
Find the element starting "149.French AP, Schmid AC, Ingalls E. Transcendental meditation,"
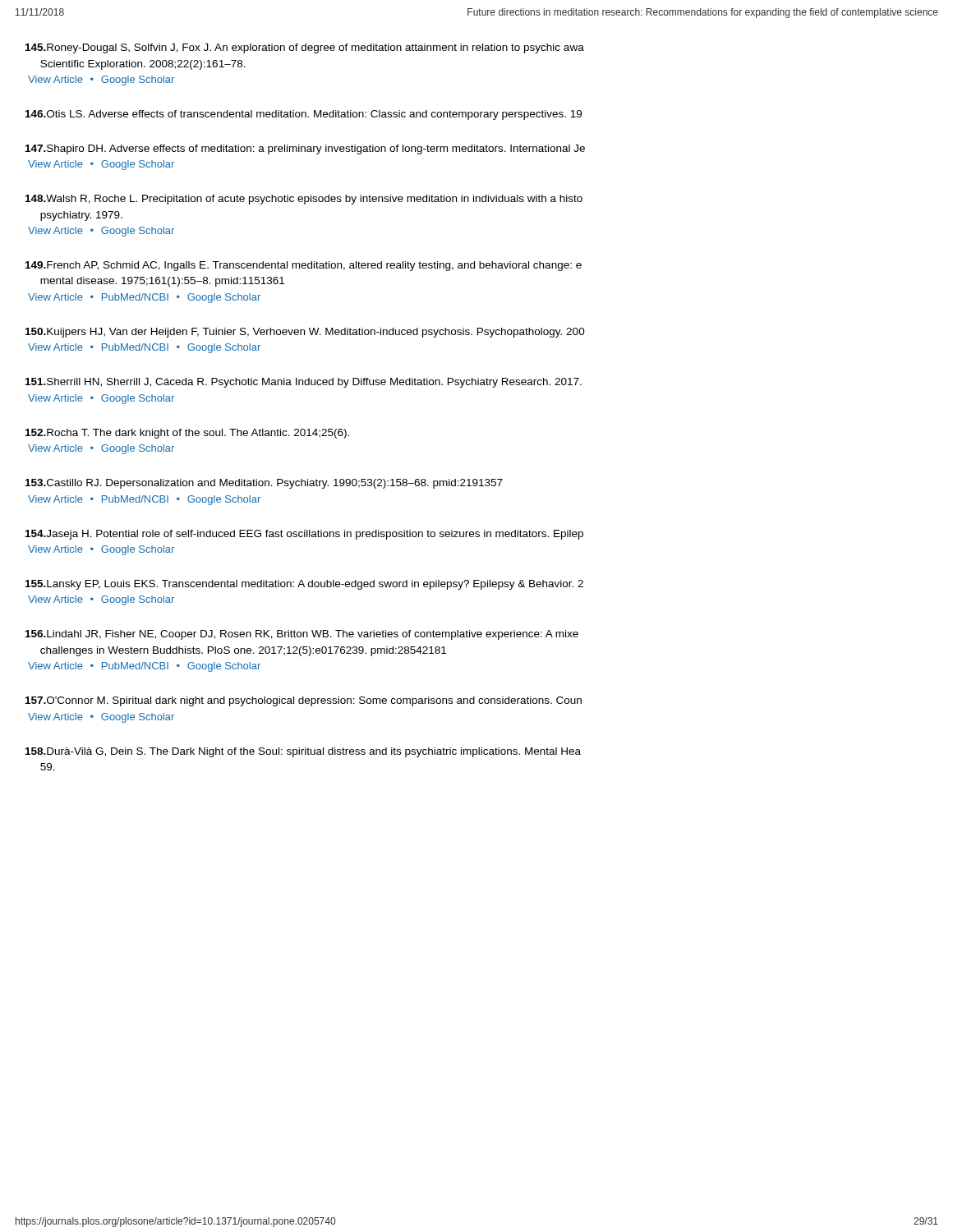[x=304, y=266]
